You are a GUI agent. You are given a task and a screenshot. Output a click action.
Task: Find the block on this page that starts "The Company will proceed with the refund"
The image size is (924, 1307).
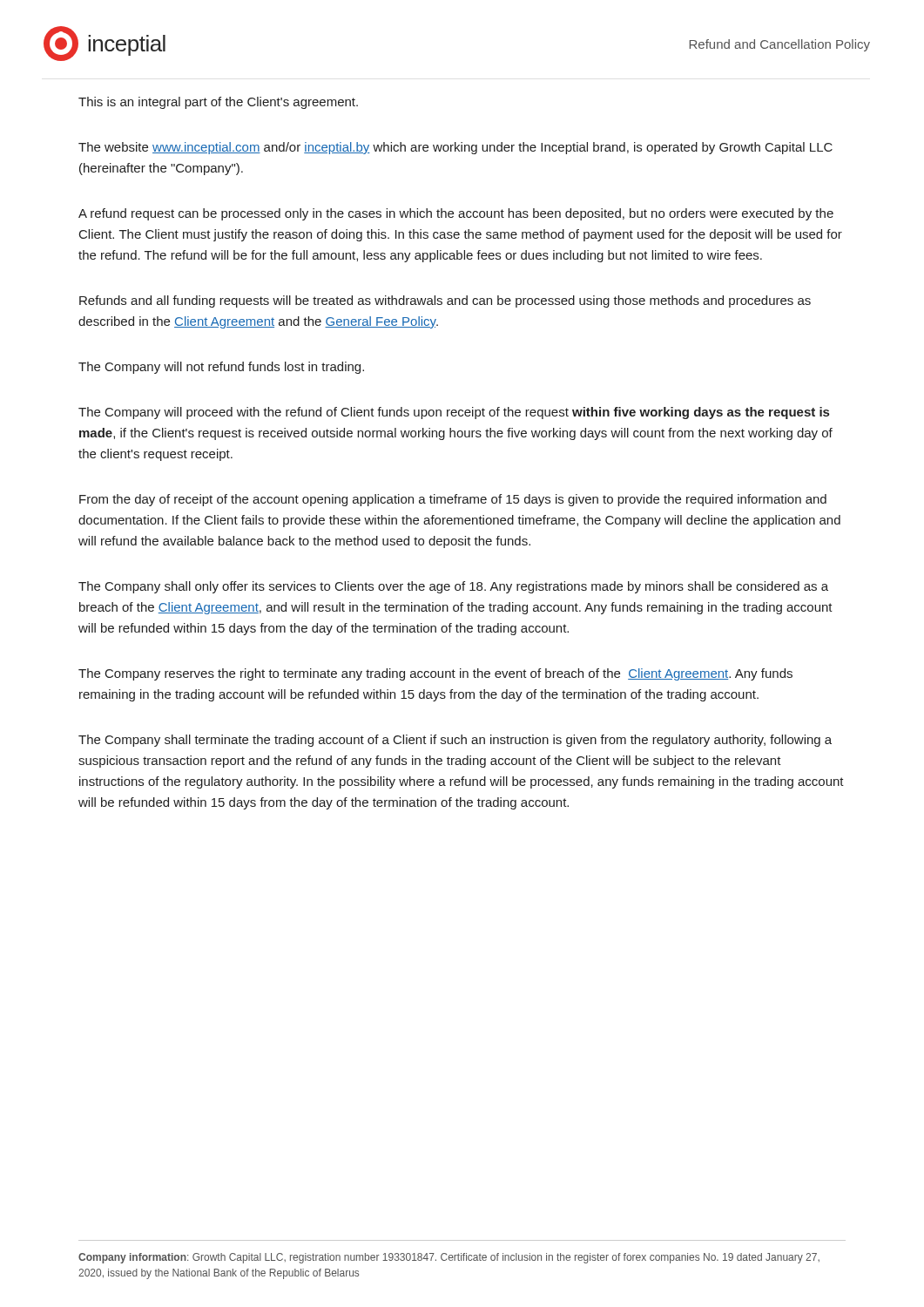(455, 433)
